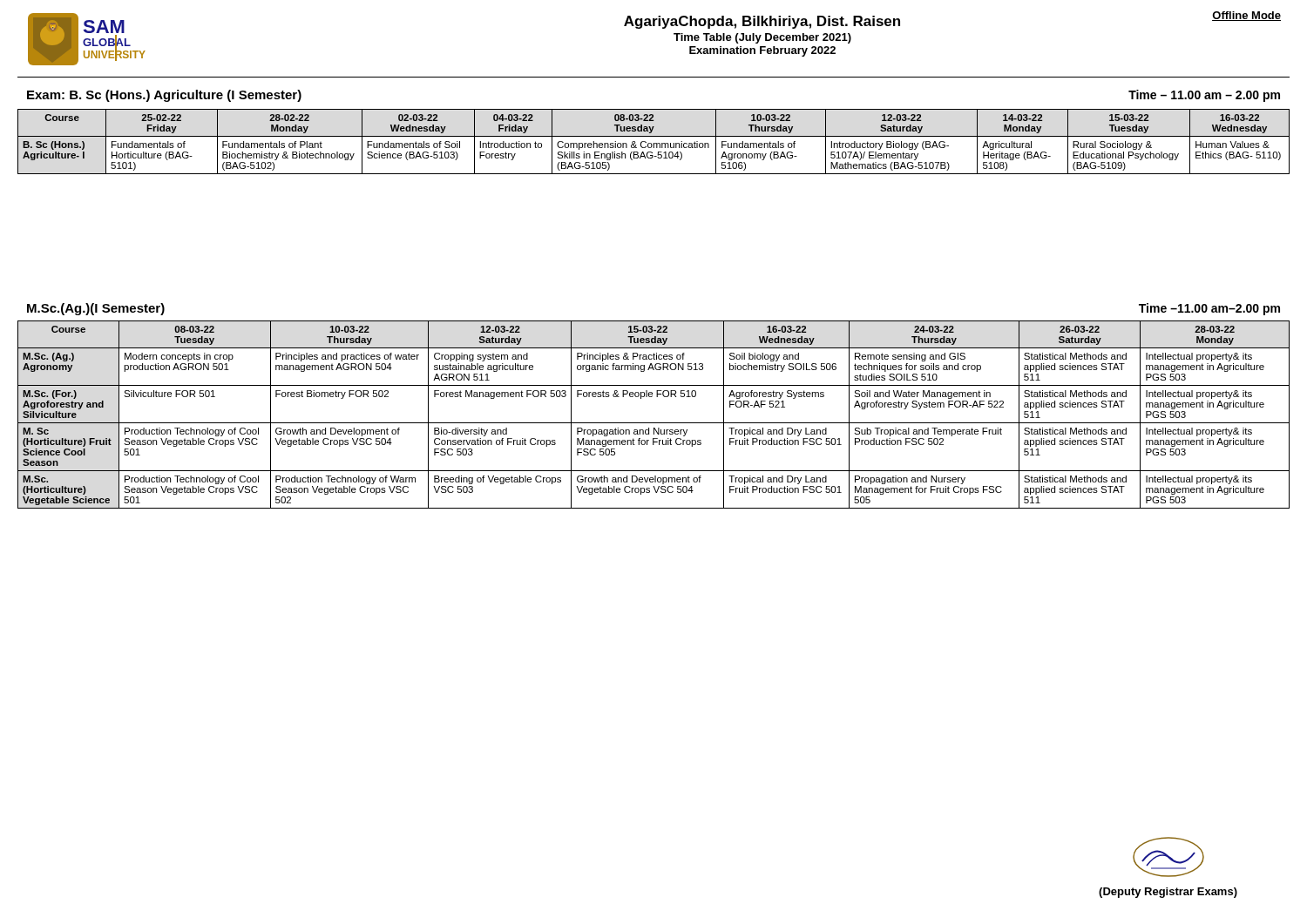
Task: Click on the logo
Action: 122,39
